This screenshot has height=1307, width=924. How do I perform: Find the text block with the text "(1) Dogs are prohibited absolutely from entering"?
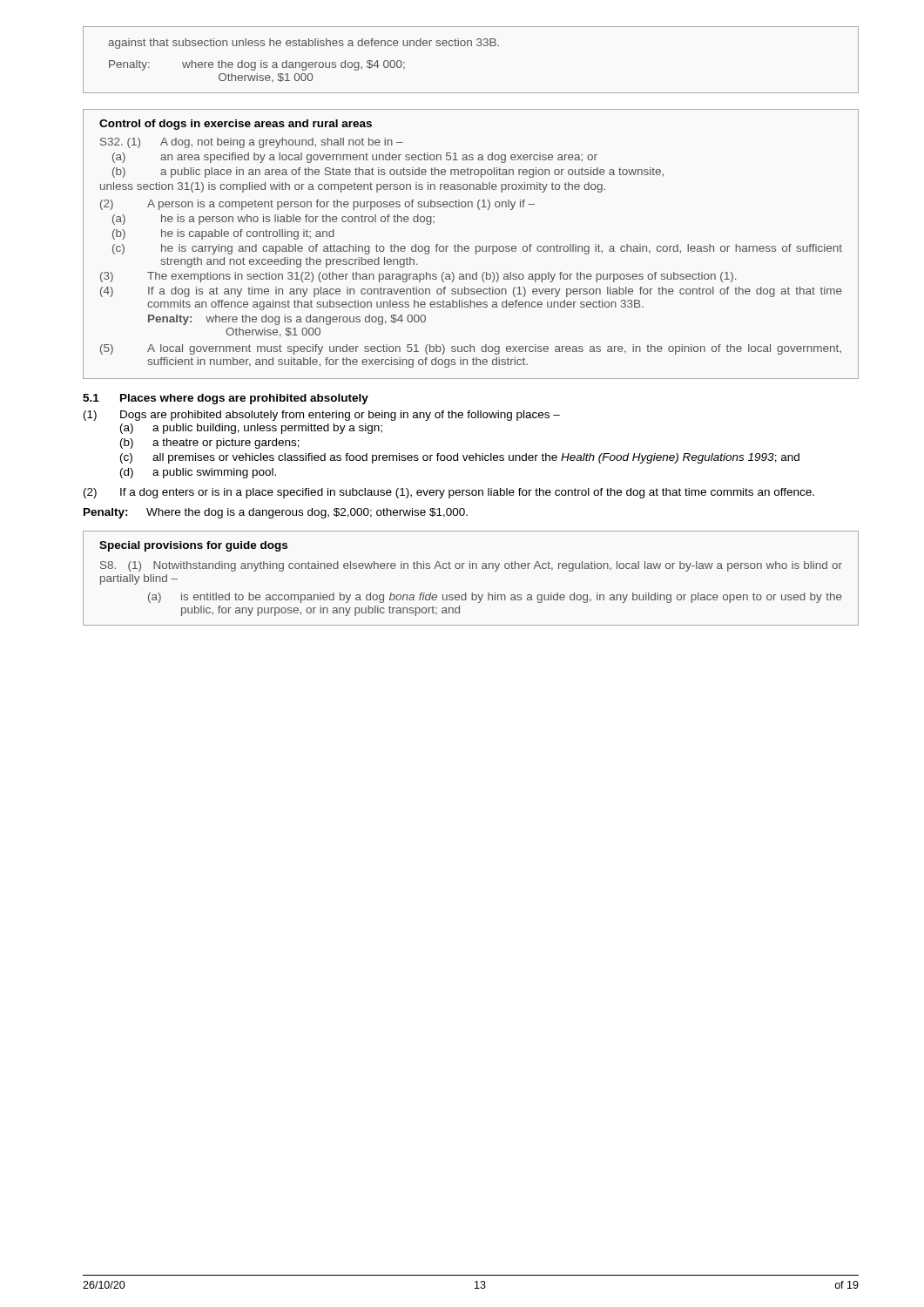(x=471, y=443)
